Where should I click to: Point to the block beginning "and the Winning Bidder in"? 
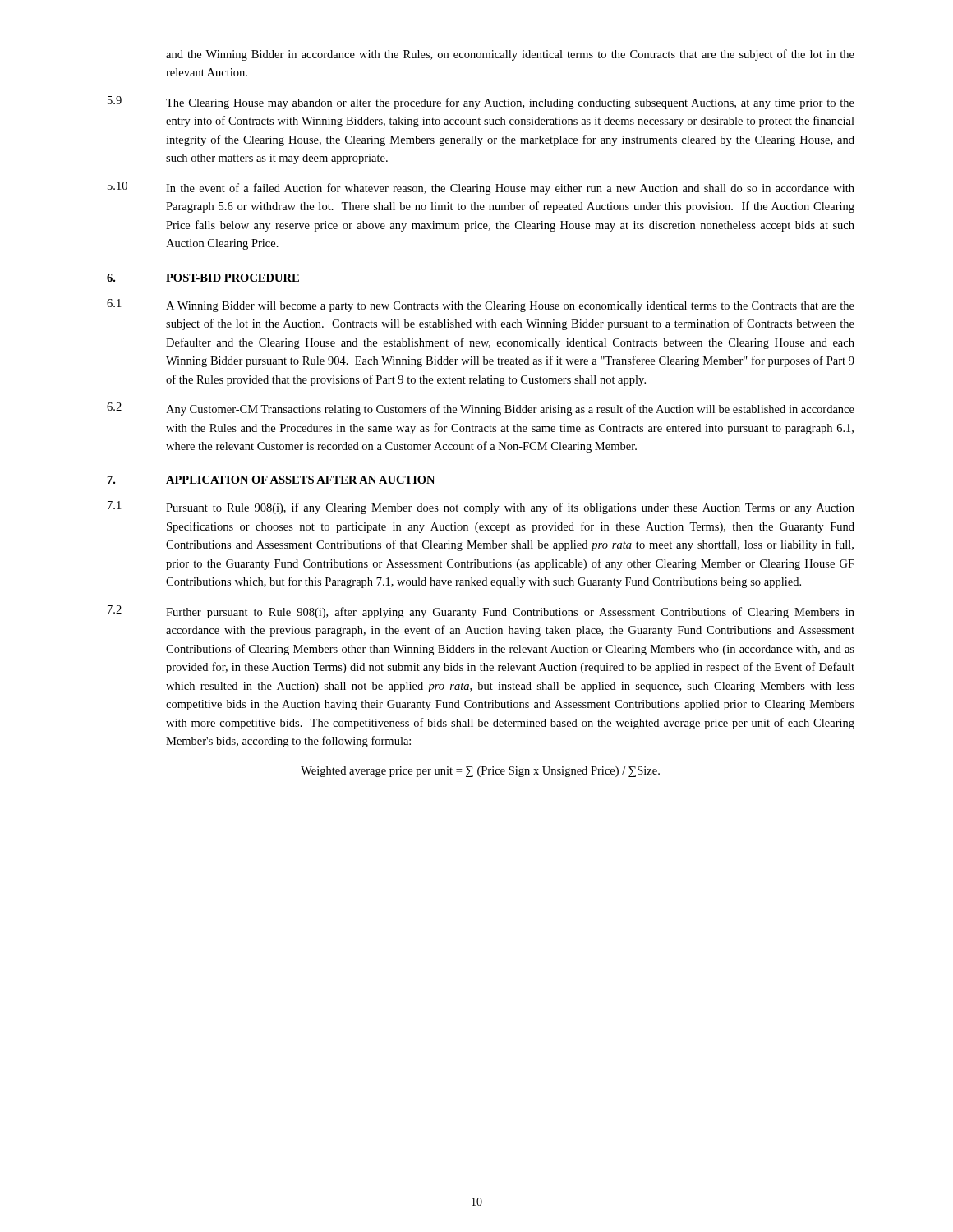(510, 63)
